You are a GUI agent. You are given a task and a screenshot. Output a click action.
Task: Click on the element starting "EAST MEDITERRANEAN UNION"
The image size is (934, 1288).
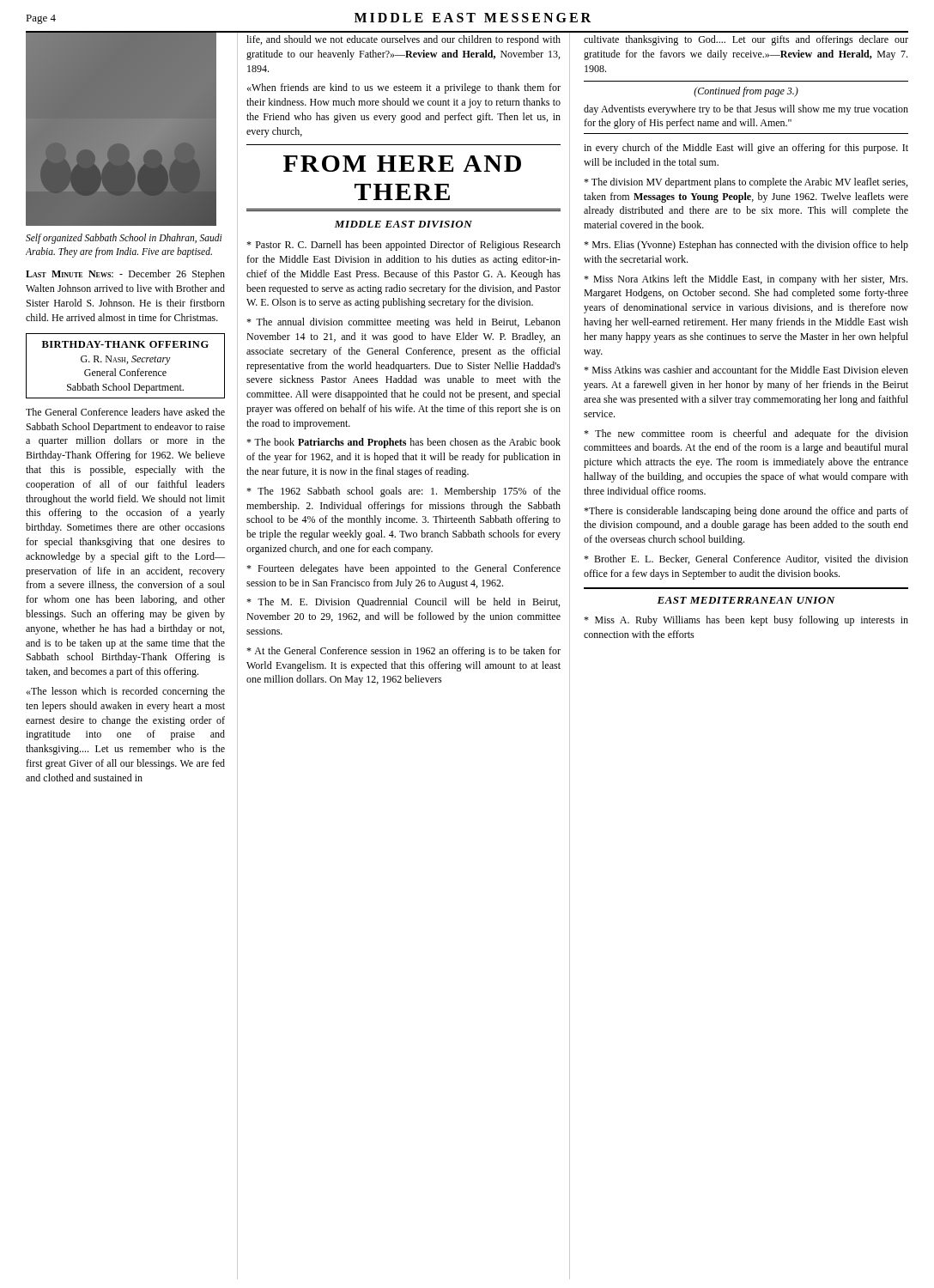(746, 600)
